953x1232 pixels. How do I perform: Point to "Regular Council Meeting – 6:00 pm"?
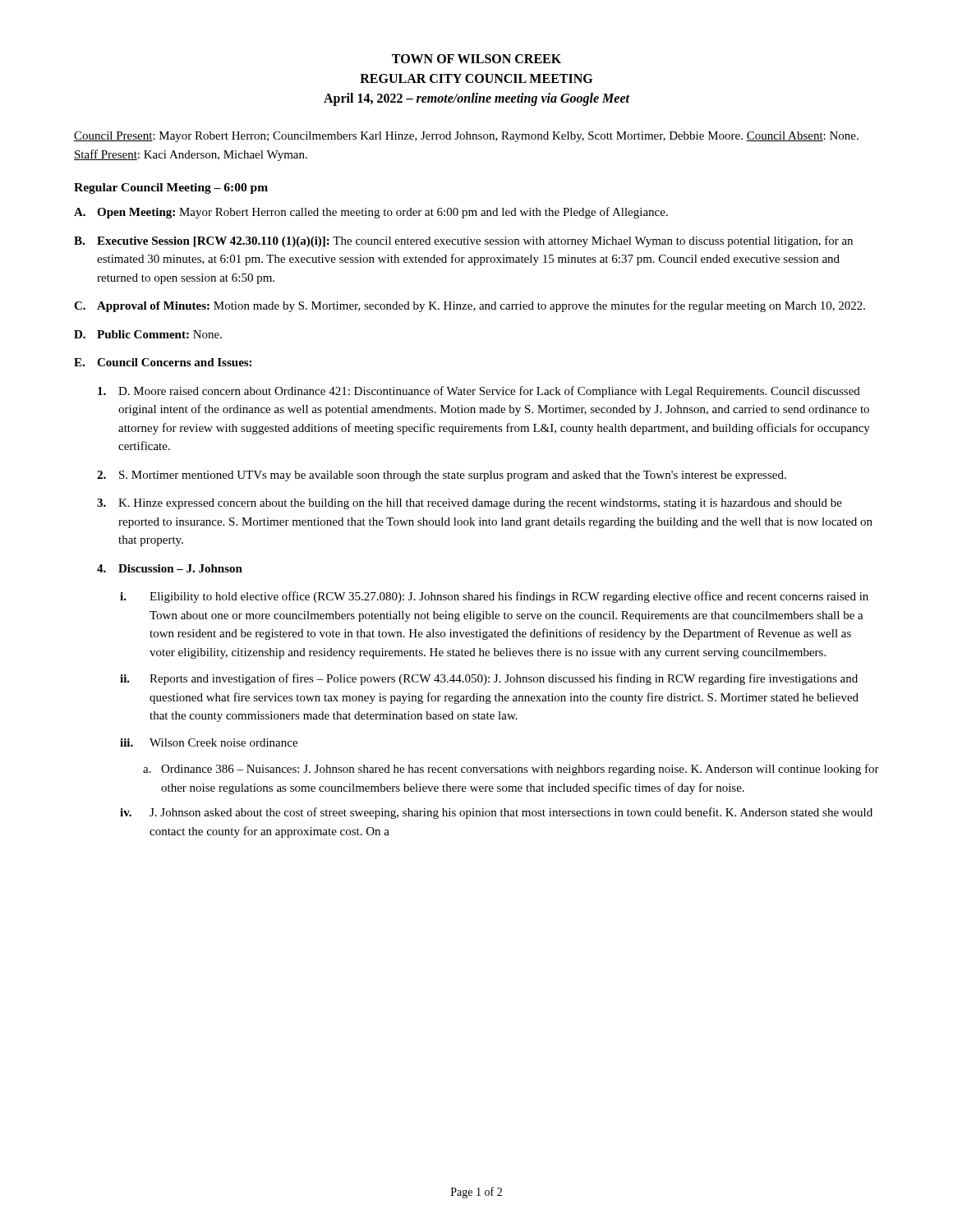point(171,187)
